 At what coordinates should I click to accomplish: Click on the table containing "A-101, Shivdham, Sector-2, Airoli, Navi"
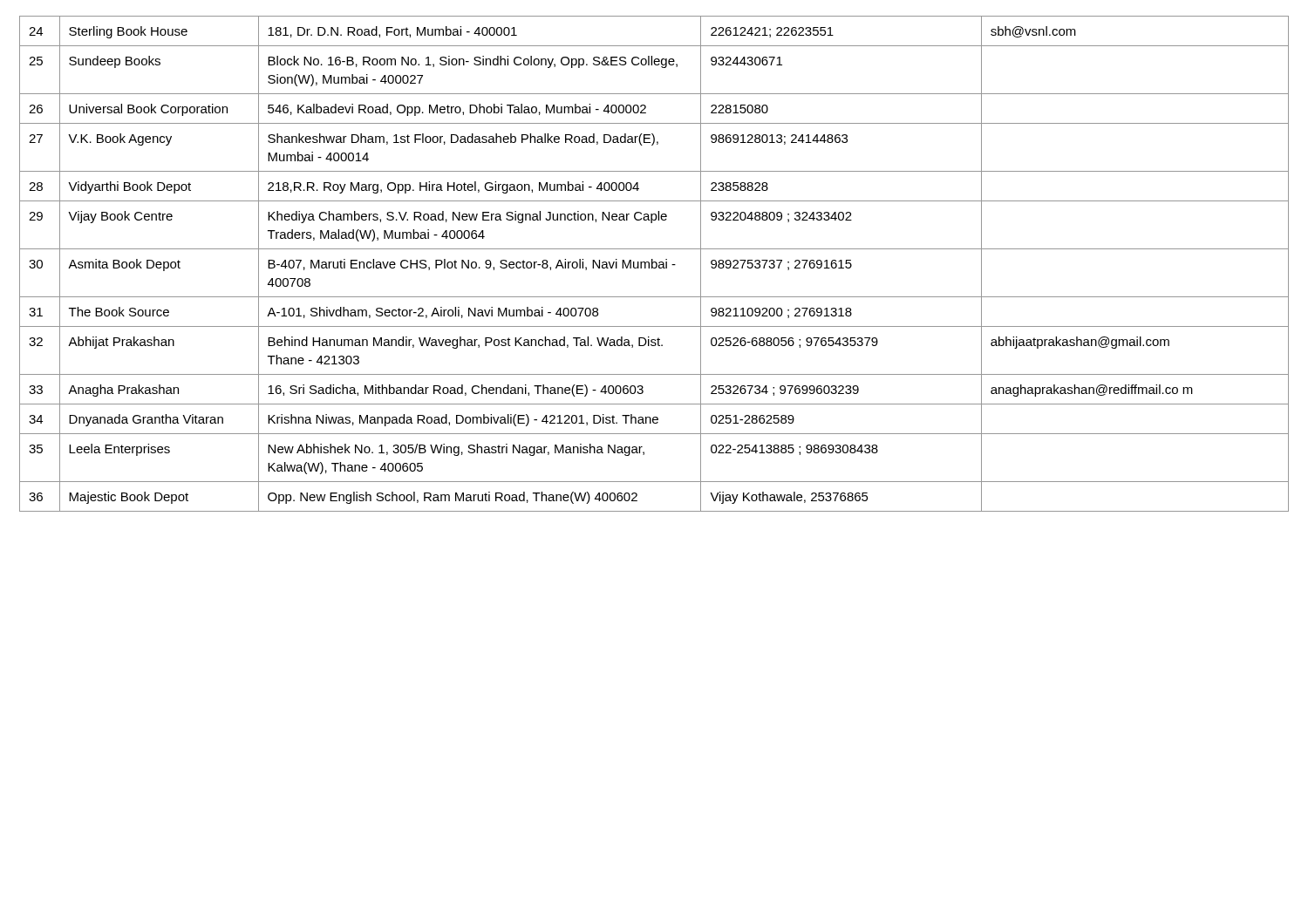tap(654, 264)
